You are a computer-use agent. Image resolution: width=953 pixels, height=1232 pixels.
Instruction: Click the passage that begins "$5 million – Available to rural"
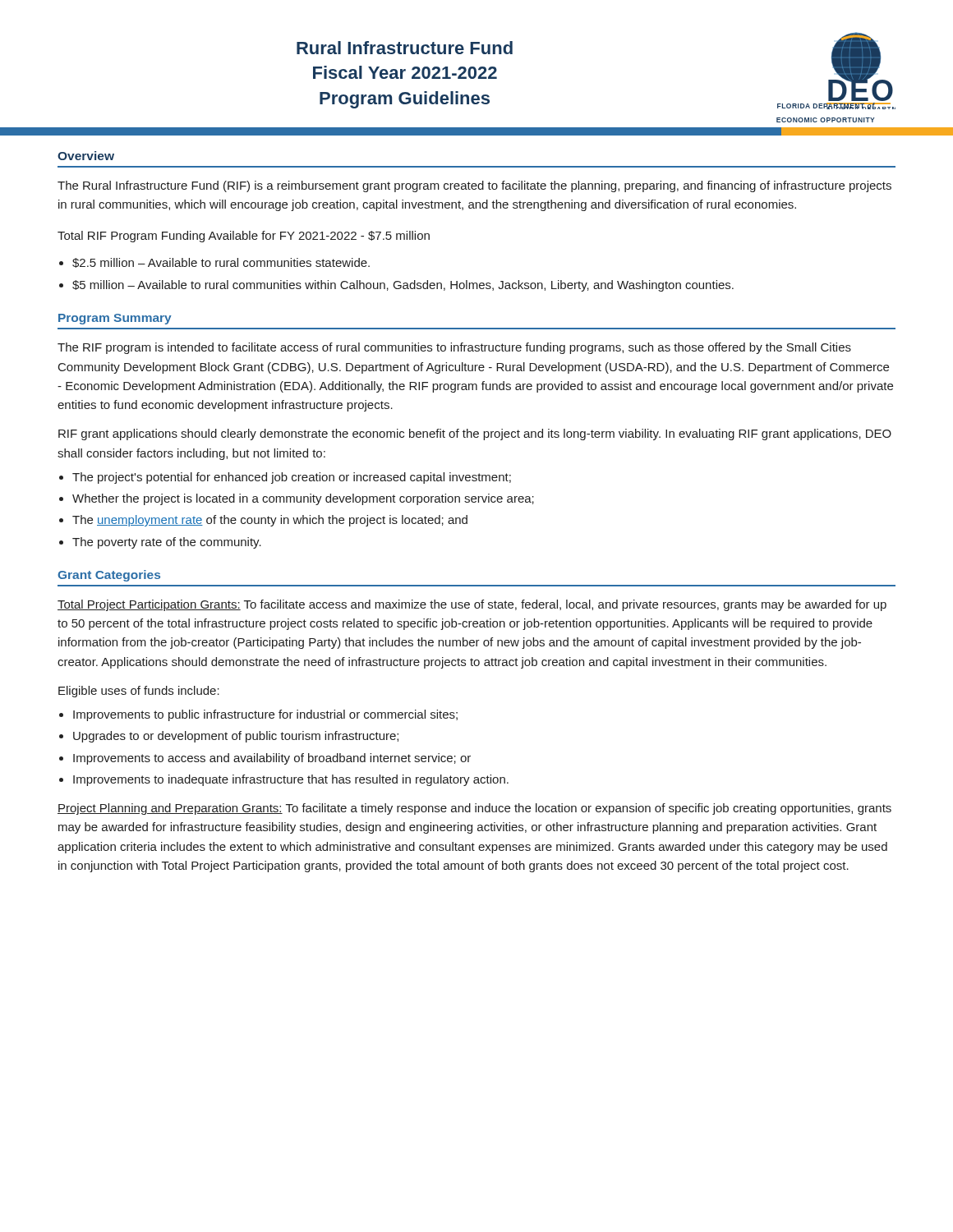coord(403,285)
